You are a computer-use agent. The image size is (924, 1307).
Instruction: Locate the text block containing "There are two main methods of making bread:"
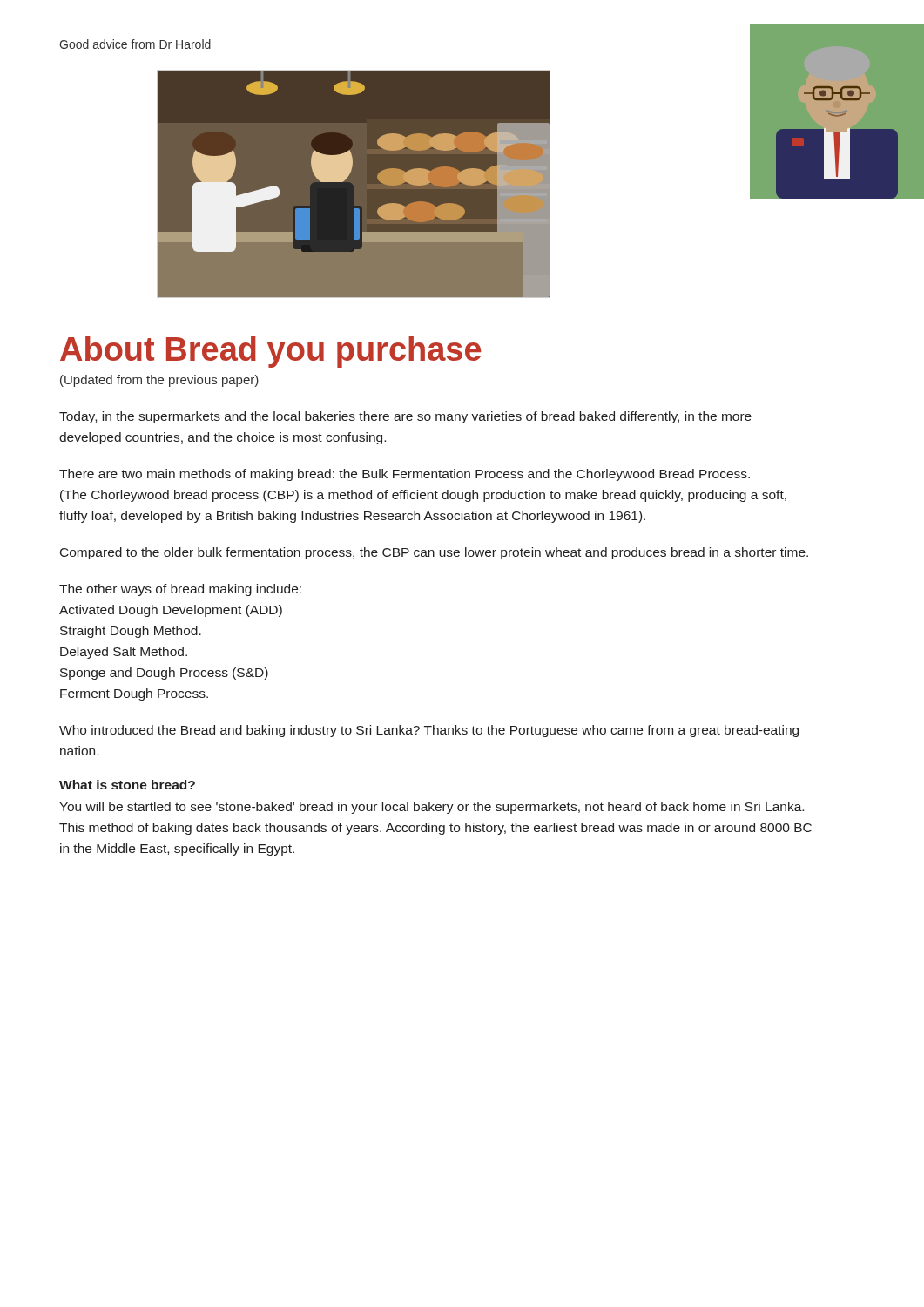pos(423,495)
